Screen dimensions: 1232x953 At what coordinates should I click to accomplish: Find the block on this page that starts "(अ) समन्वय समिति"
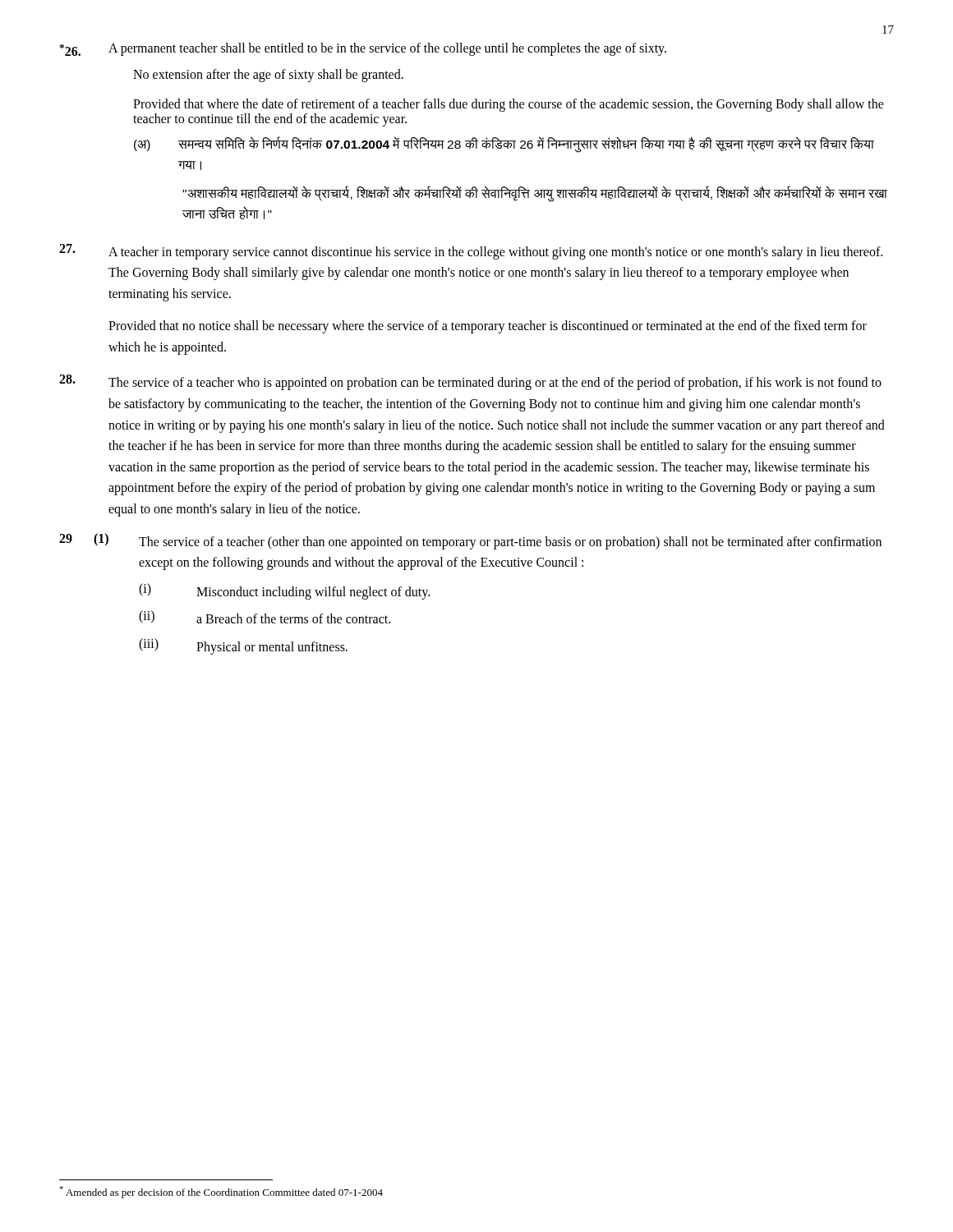coord(513,155)
